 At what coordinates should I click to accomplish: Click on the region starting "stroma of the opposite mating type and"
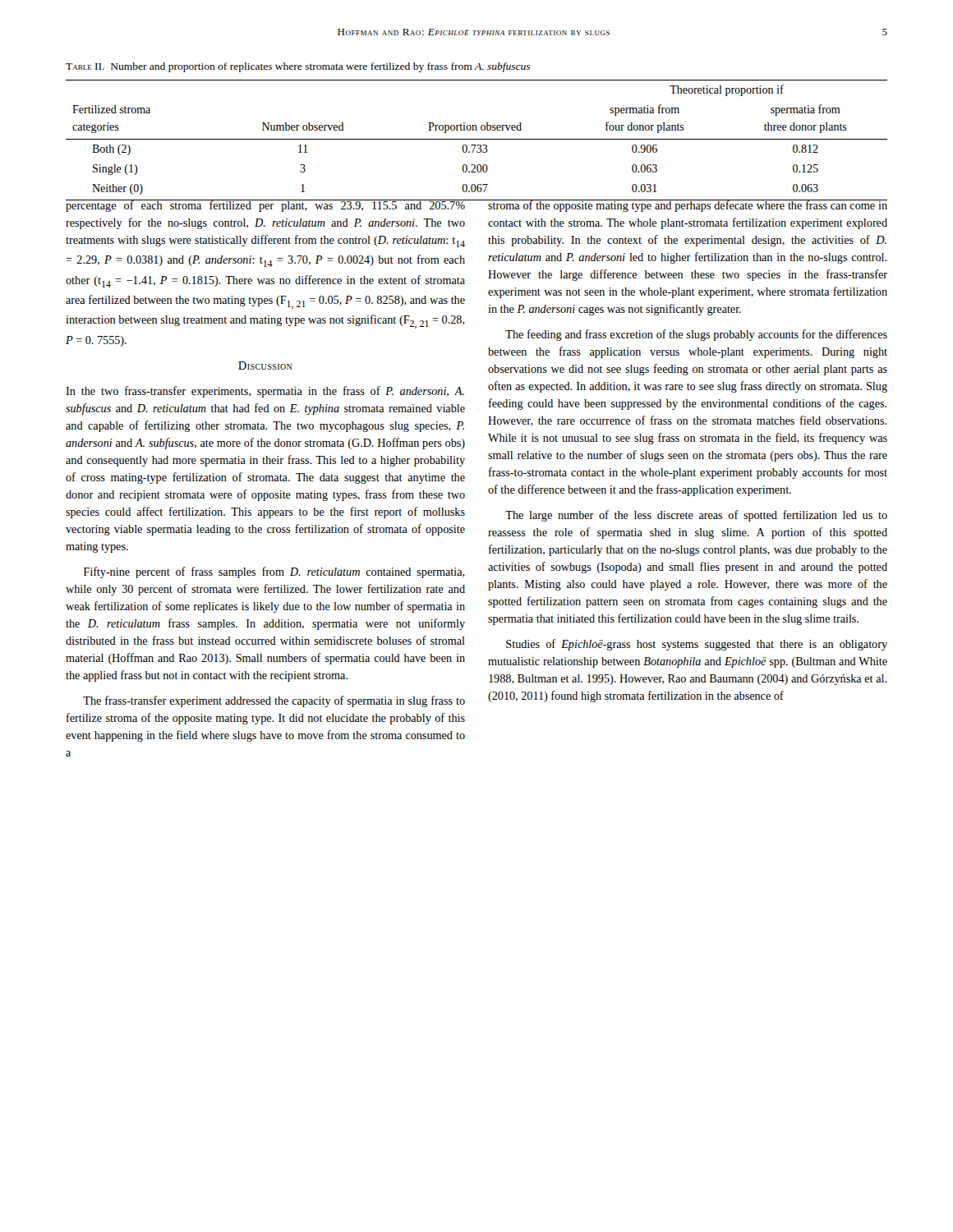(688, 258)
